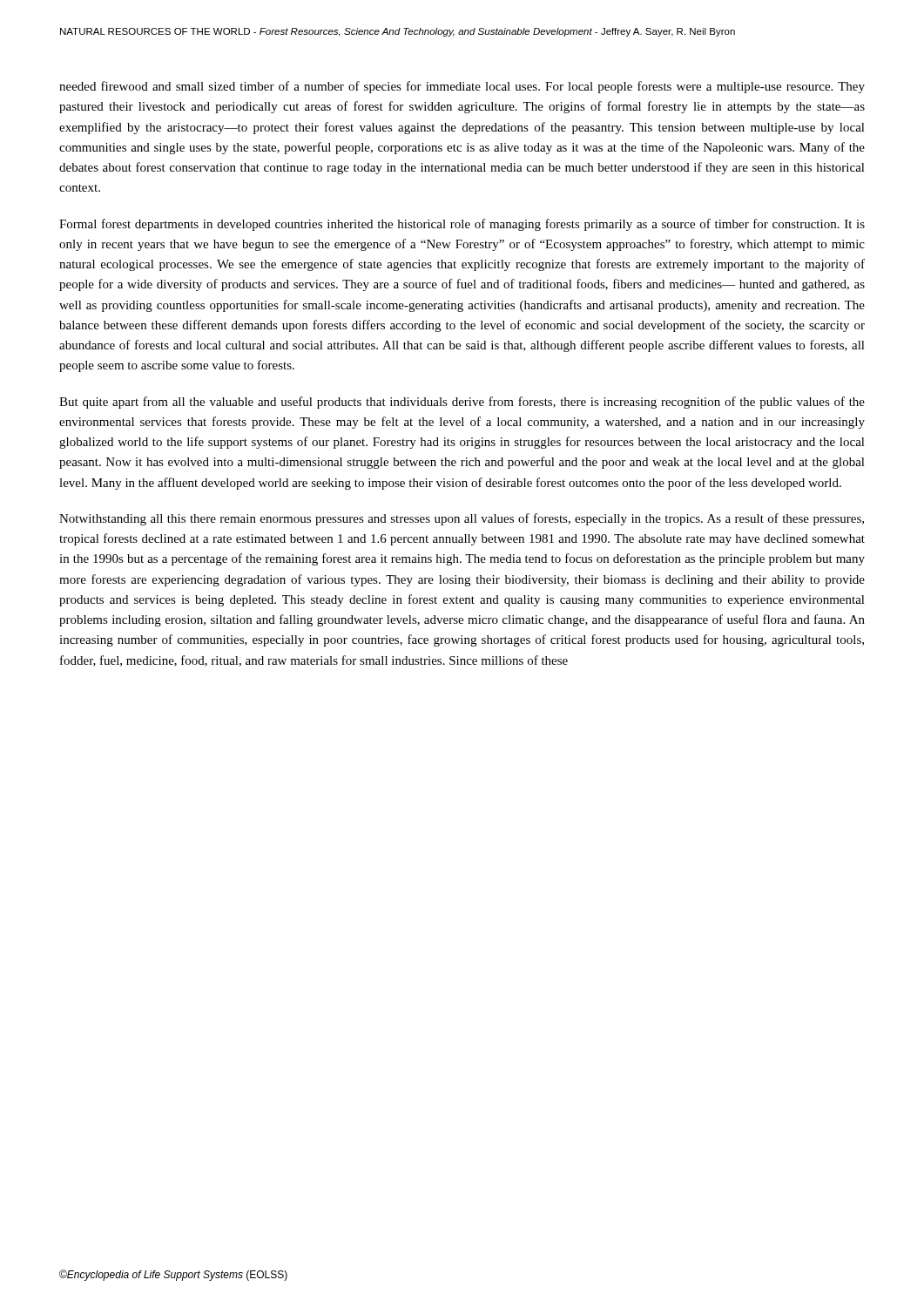924x1307 pixels.
Task: Select the passage starting "Notwithstanding all this there remain"
Action: tap(462, 589)
